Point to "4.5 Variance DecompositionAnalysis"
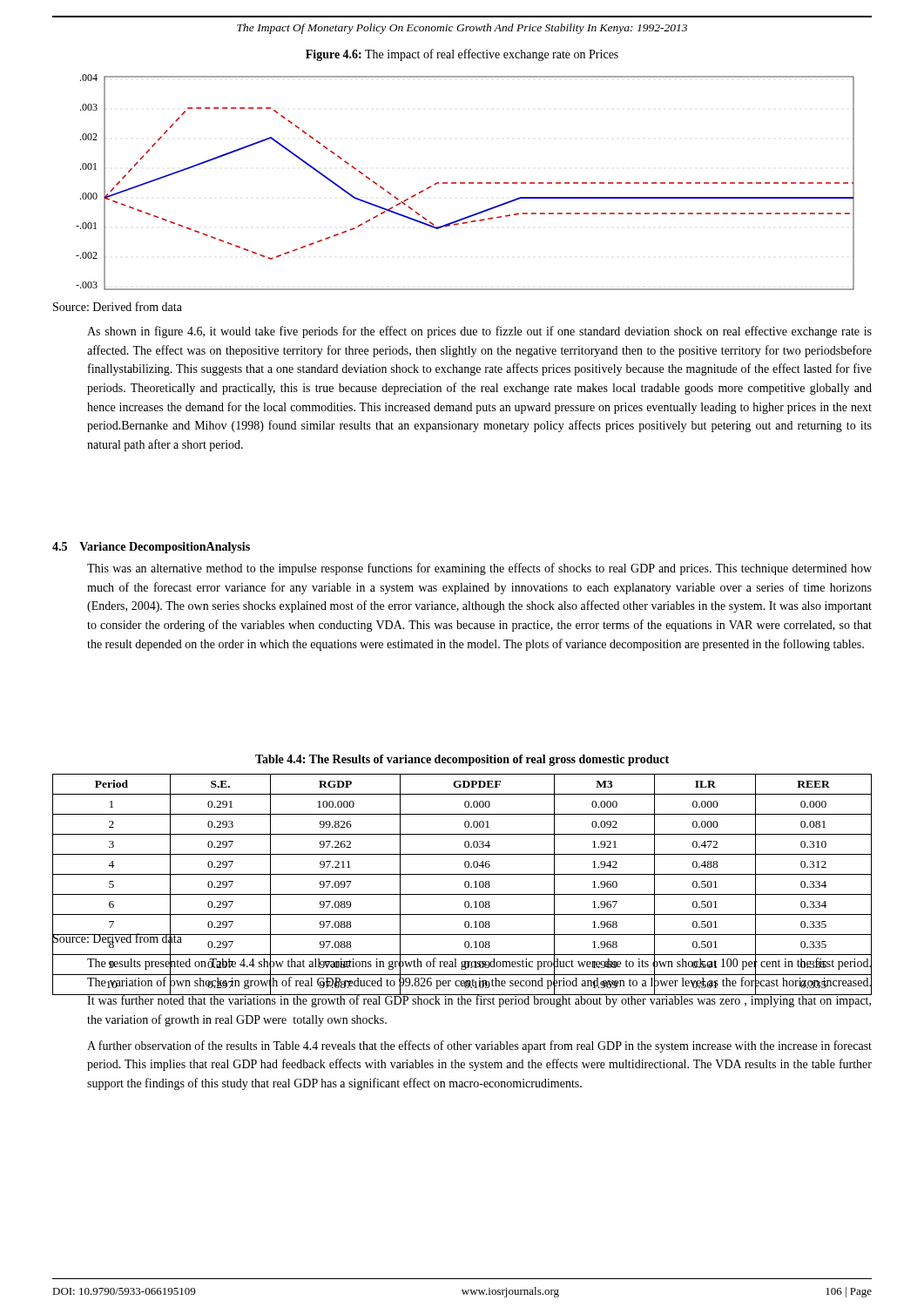924x1307 pixels. pyautogui.click(x=151, y=547)
